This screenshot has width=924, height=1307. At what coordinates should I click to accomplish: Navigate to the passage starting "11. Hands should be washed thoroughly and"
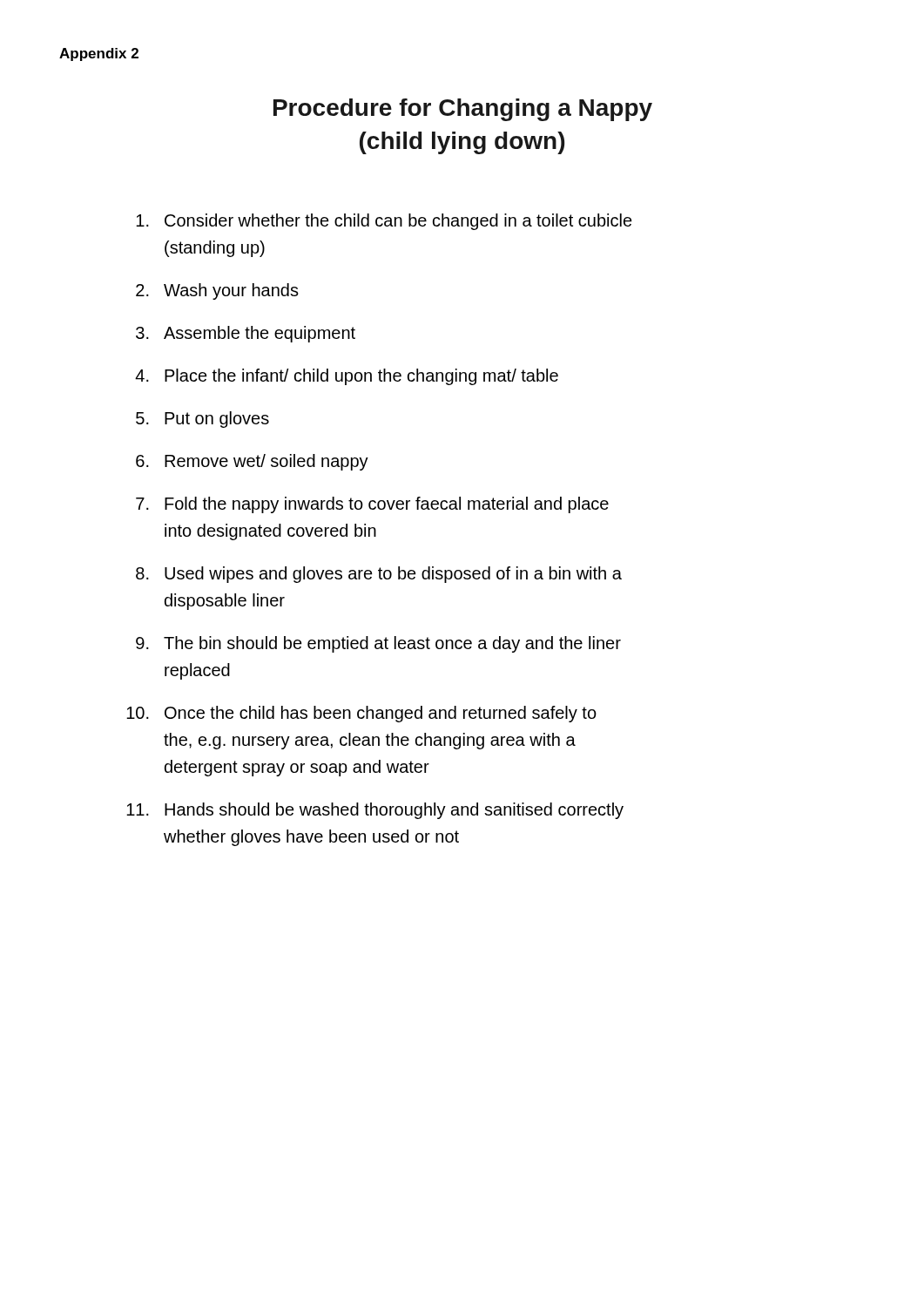[x=462, y=823]
